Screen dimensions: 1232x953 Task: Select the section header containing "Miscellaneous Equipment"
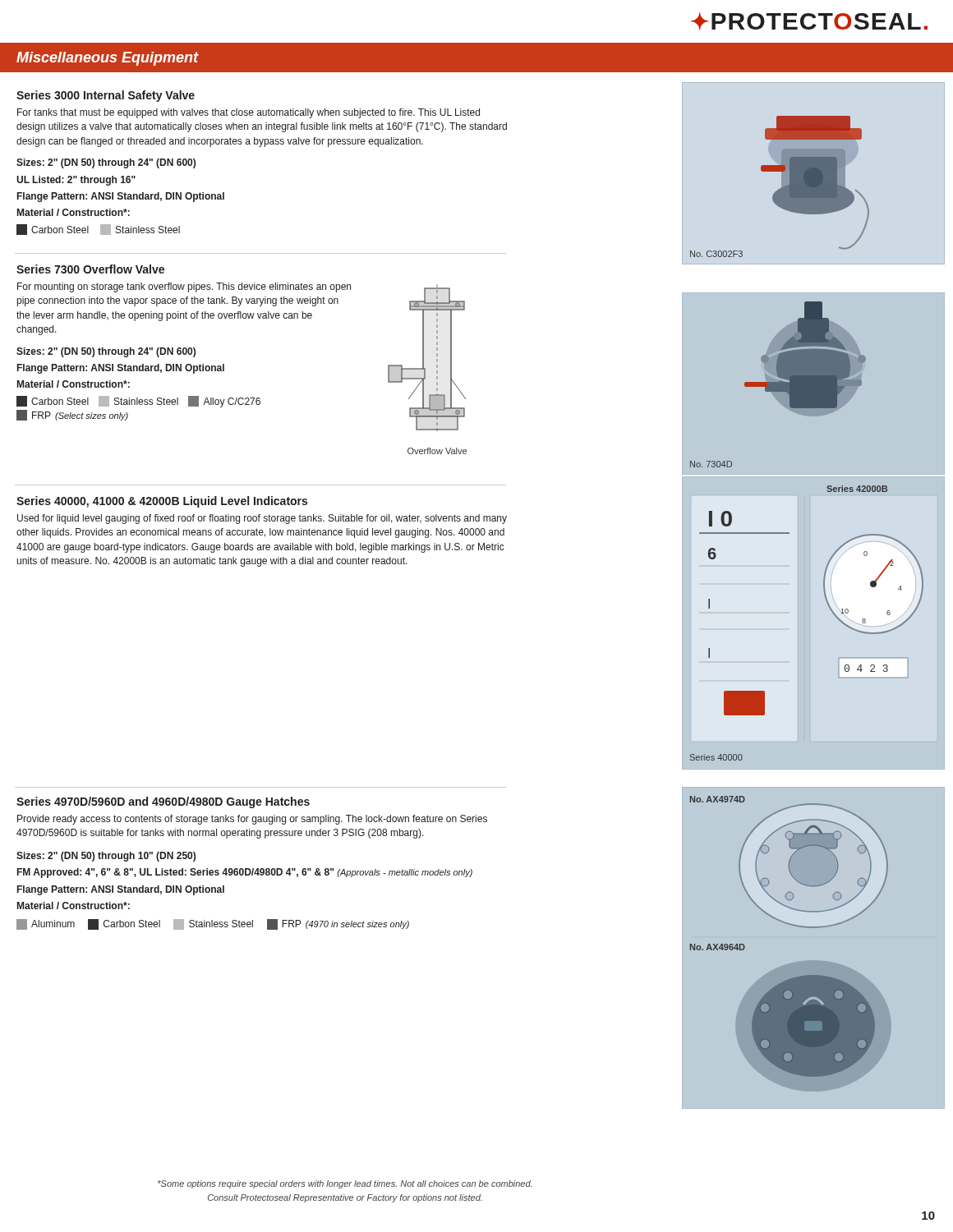click(107, 58)
